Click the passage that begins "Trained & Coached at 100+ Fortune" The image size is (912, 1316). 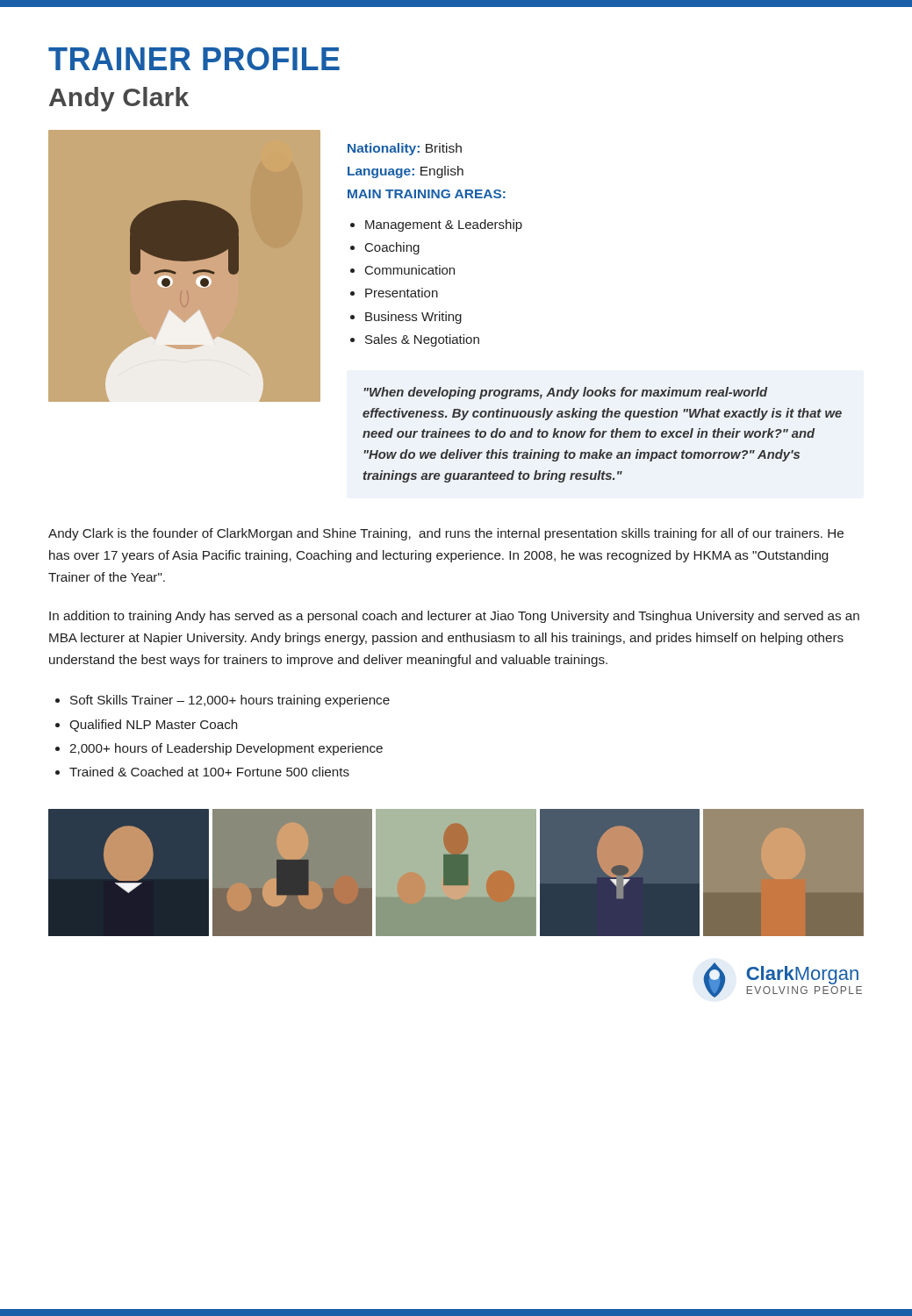[x=209, y=772]
